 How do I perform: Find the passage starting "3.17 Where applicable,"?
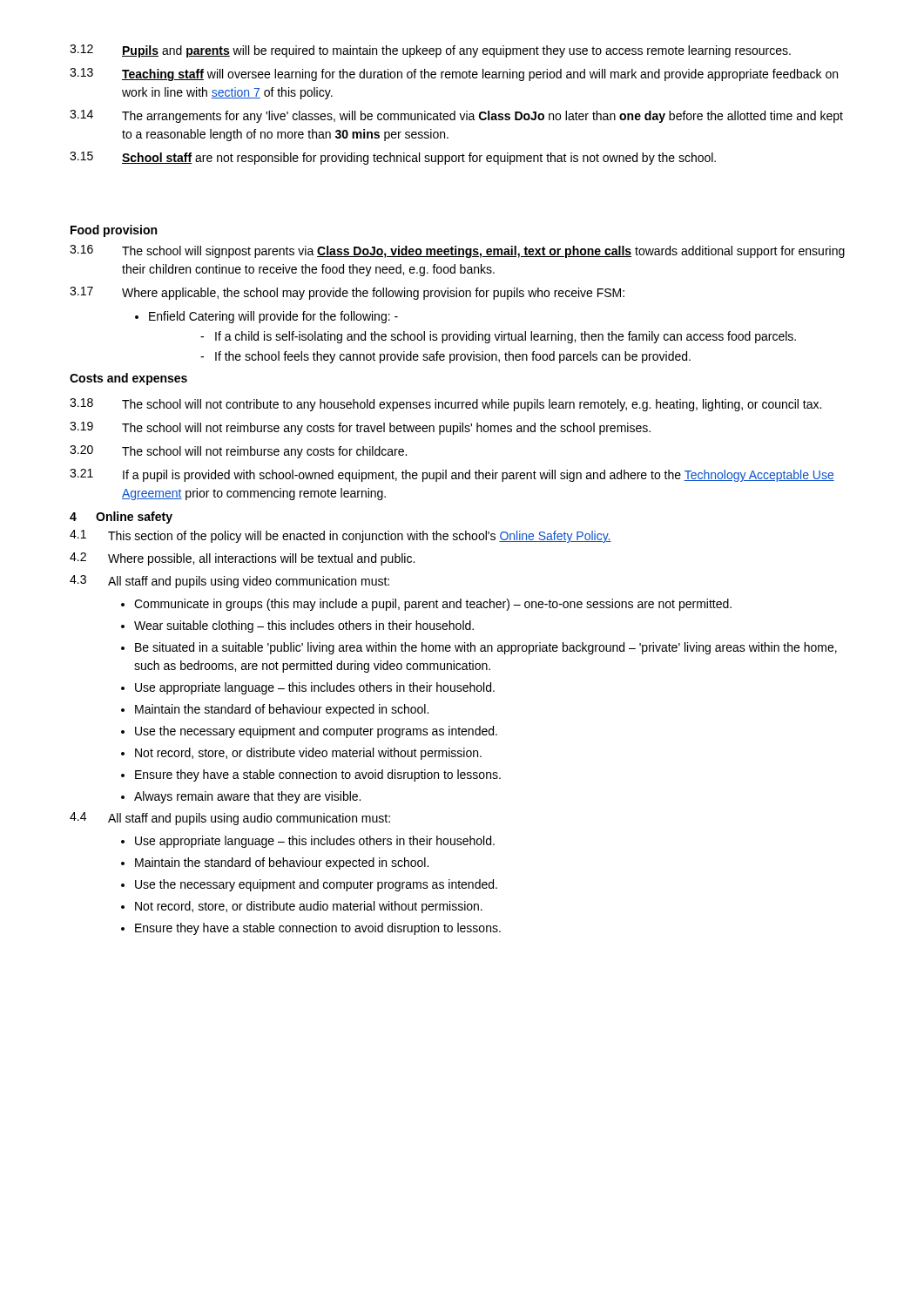coord(462,293)
